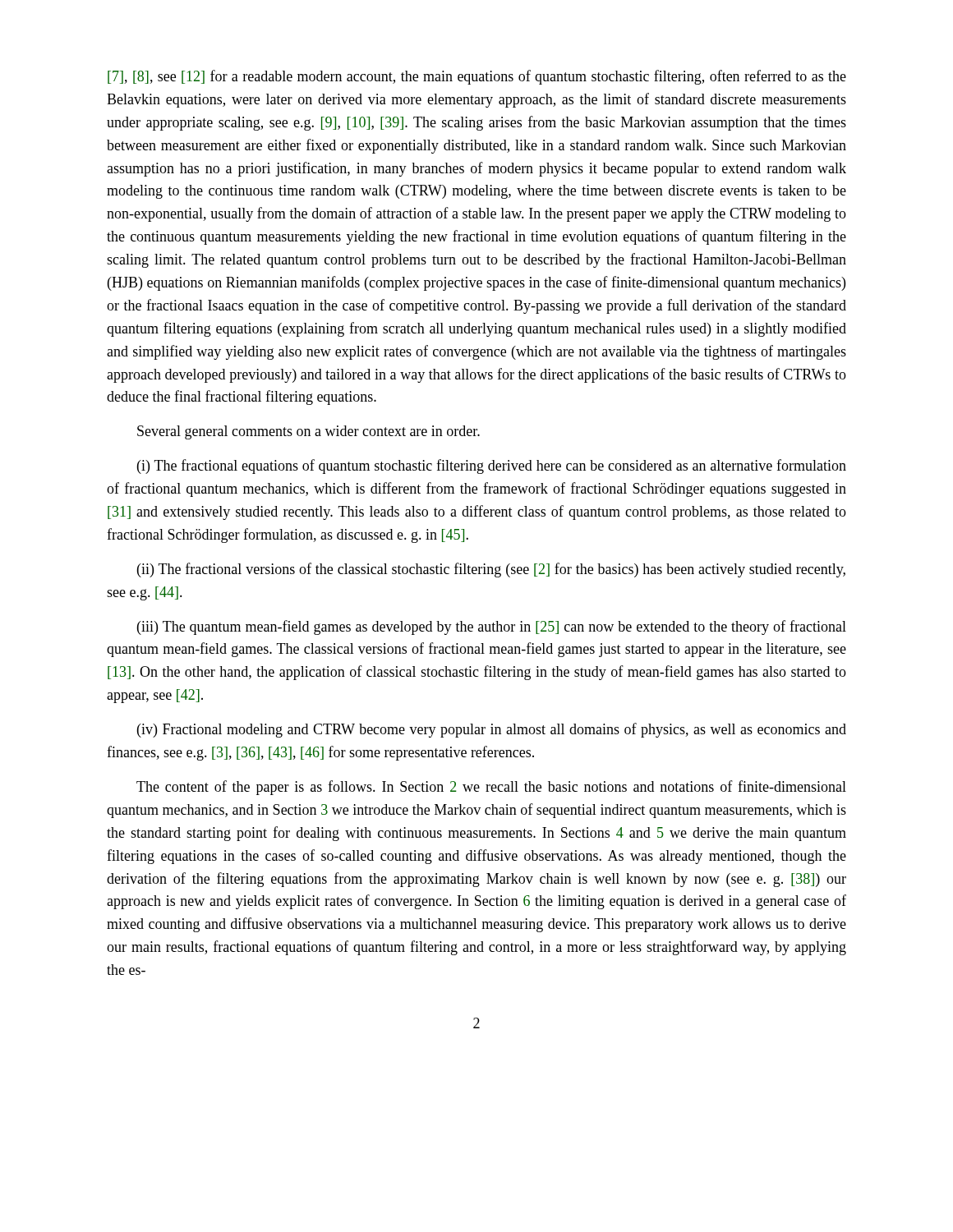Where is the passage that starts "(i) The fractional equations of"?
Viewport: 953px width, 1232px height.
[x=476, y=501]
